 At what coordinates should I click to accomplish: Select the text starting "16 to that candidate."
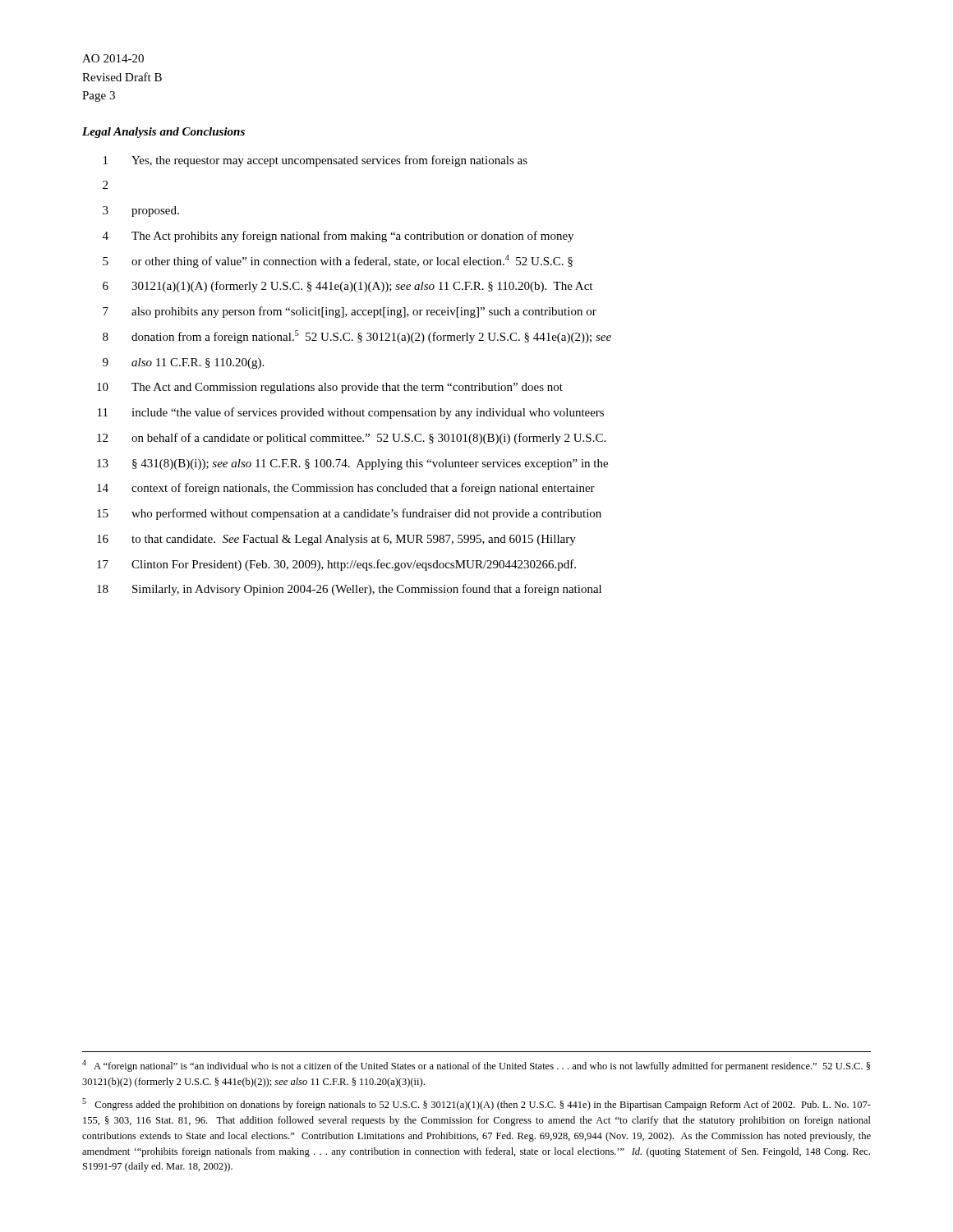[476, 539]
